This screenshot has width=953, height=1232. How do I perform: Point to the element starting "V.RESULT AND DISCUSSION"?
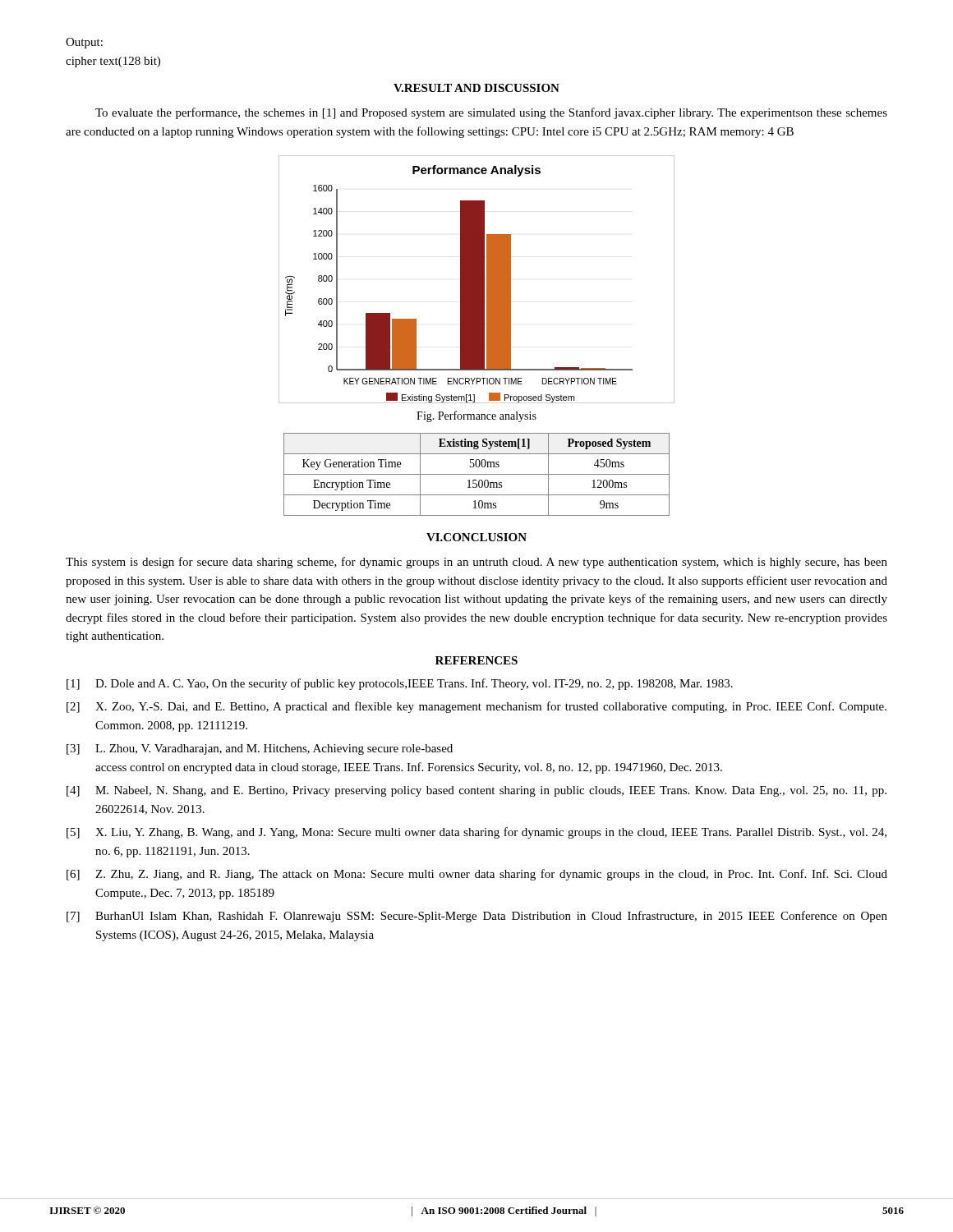point(476,88)
